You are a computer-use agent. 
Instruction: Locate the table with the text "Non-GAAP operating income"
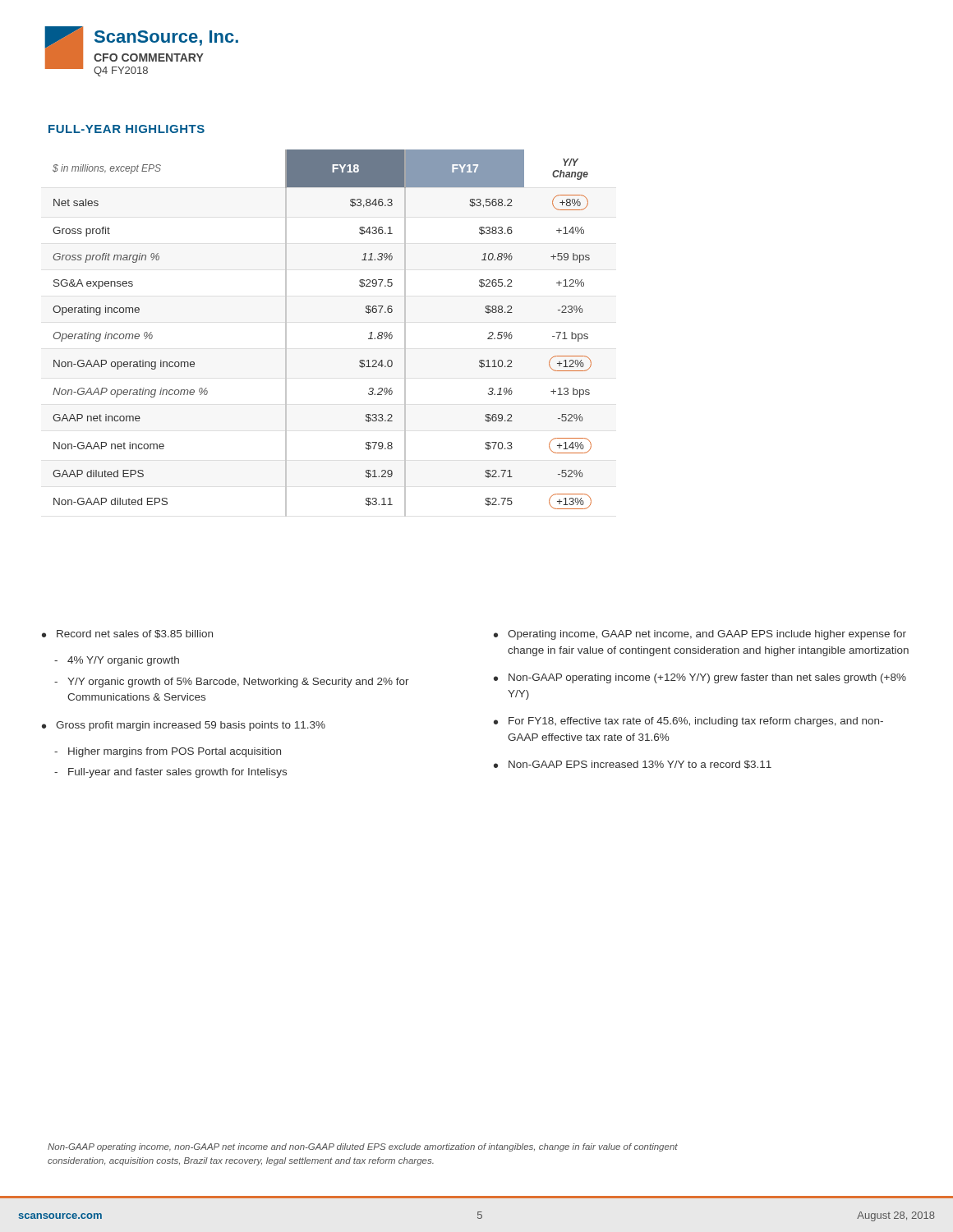[329, 333]
